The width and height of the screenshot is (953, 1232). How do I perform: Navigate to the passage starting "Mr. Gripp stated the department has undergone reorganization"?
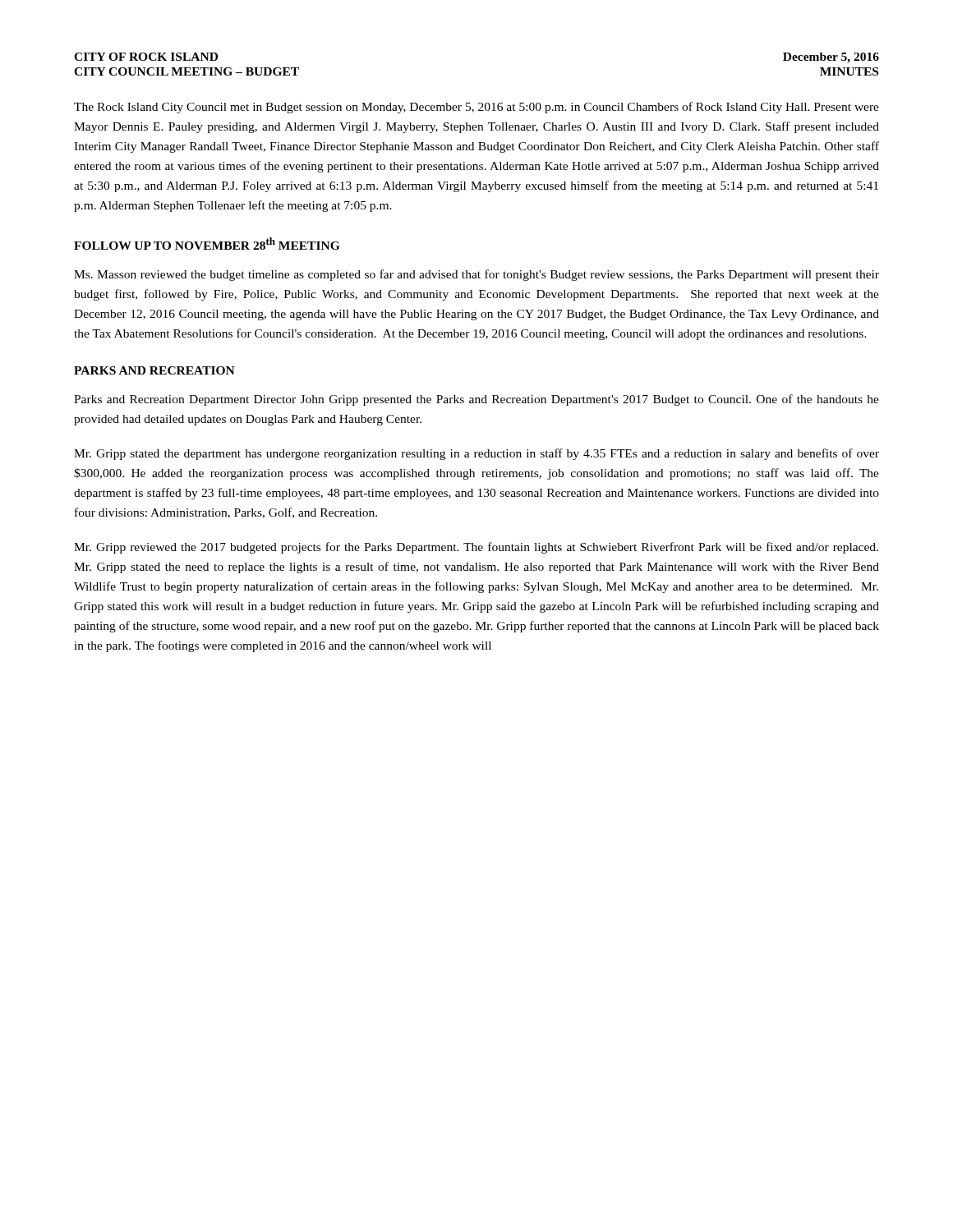coord(476,483)
